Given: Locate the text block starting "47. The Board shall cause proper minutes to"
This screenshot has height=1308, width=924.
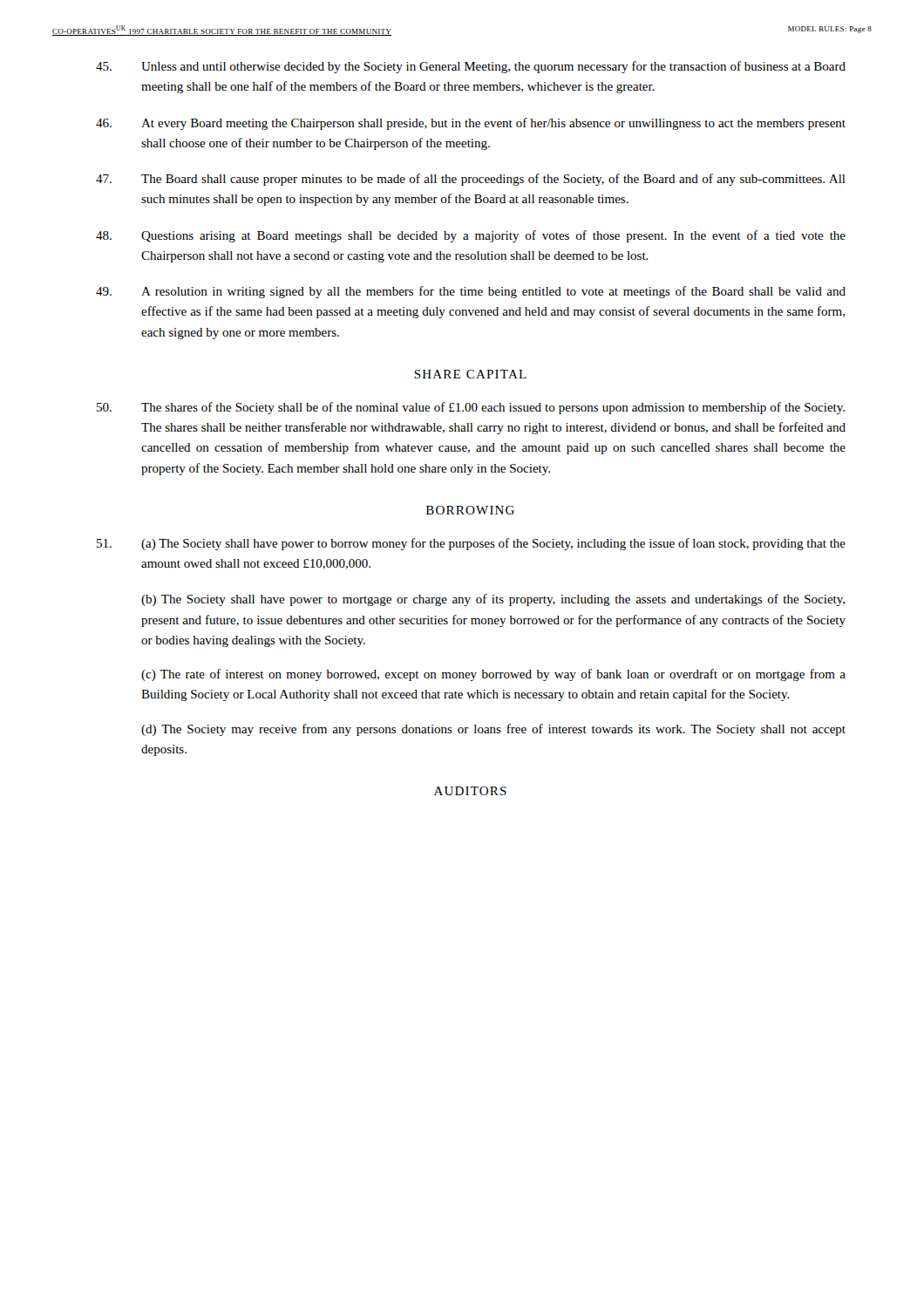Looking at the screenshot, I should (x=471, y=189).
